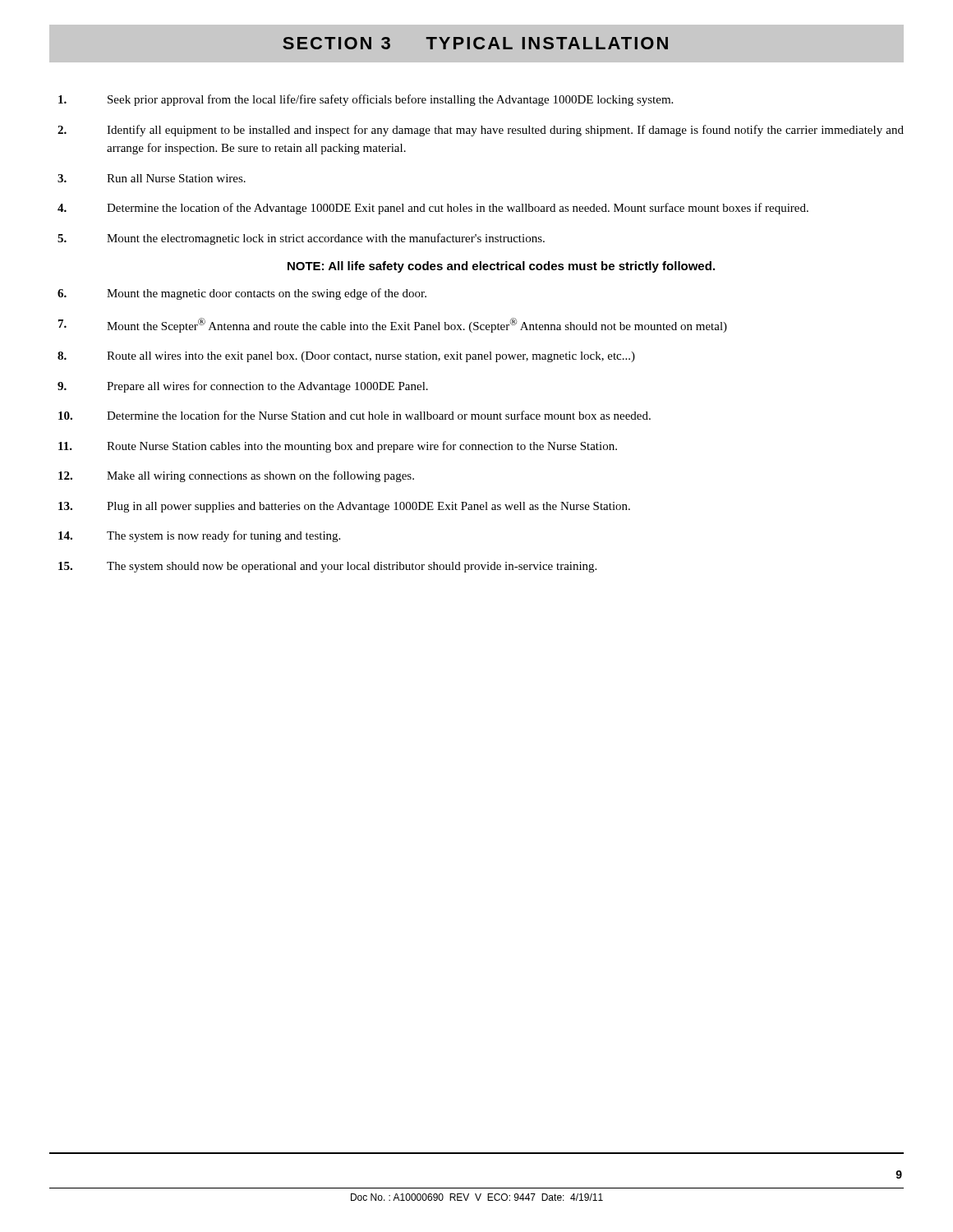Where is the passage that starts "4. Determine the location of"?
The width and height of the screenshot is (953, 1232).
coord(476,208)
